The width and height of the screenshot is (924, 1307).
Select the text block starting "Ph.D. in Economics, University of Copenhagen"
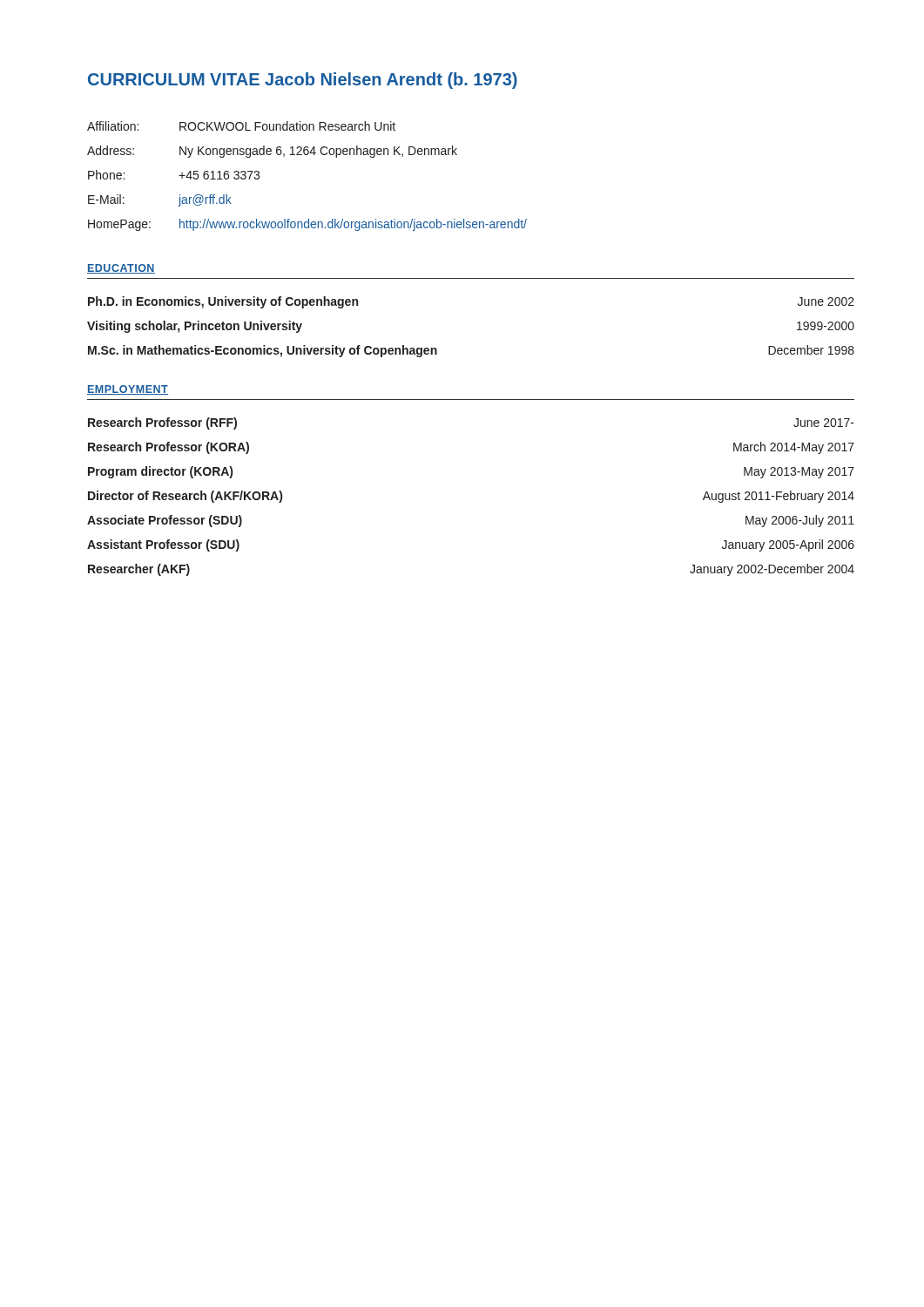(225, 302)
